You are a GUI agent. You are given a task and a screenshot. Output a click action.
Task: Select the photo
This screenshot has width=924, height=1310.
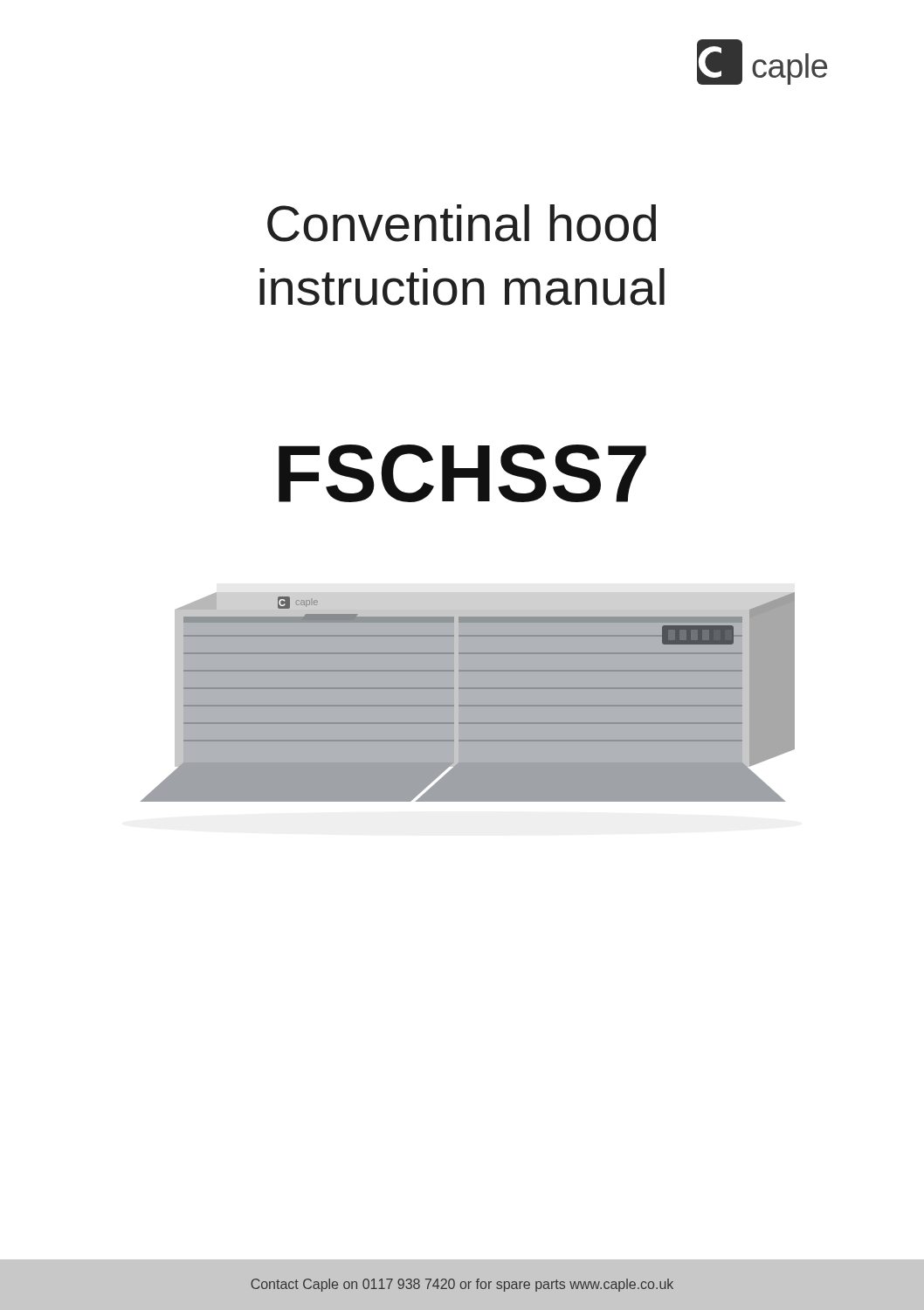click(462, 707)
